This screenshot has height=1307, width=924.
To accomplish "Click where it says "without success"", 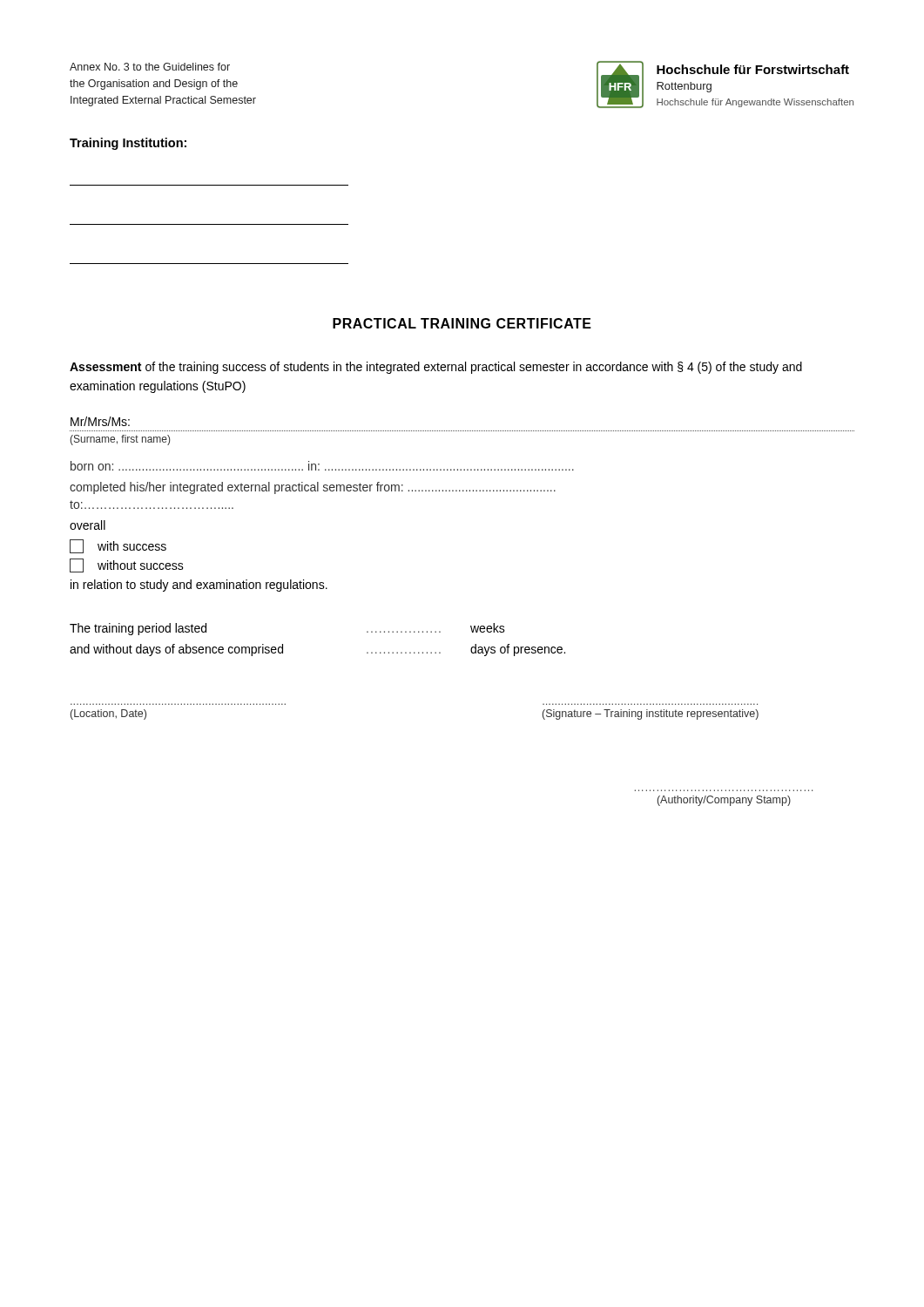I will 127,566.
